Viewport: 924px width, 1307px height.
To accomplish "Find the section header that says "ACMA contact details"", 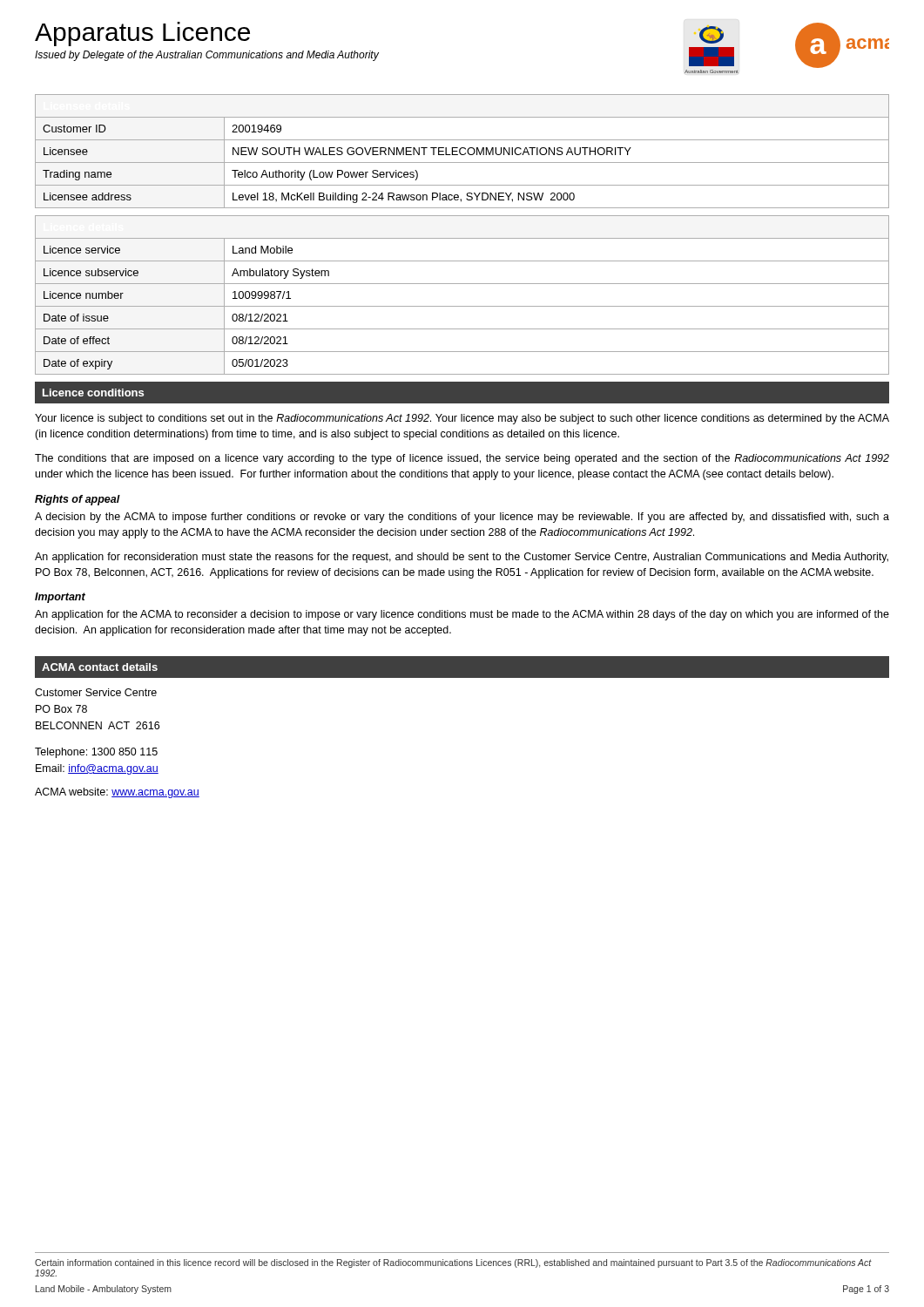I will (462, 667).
